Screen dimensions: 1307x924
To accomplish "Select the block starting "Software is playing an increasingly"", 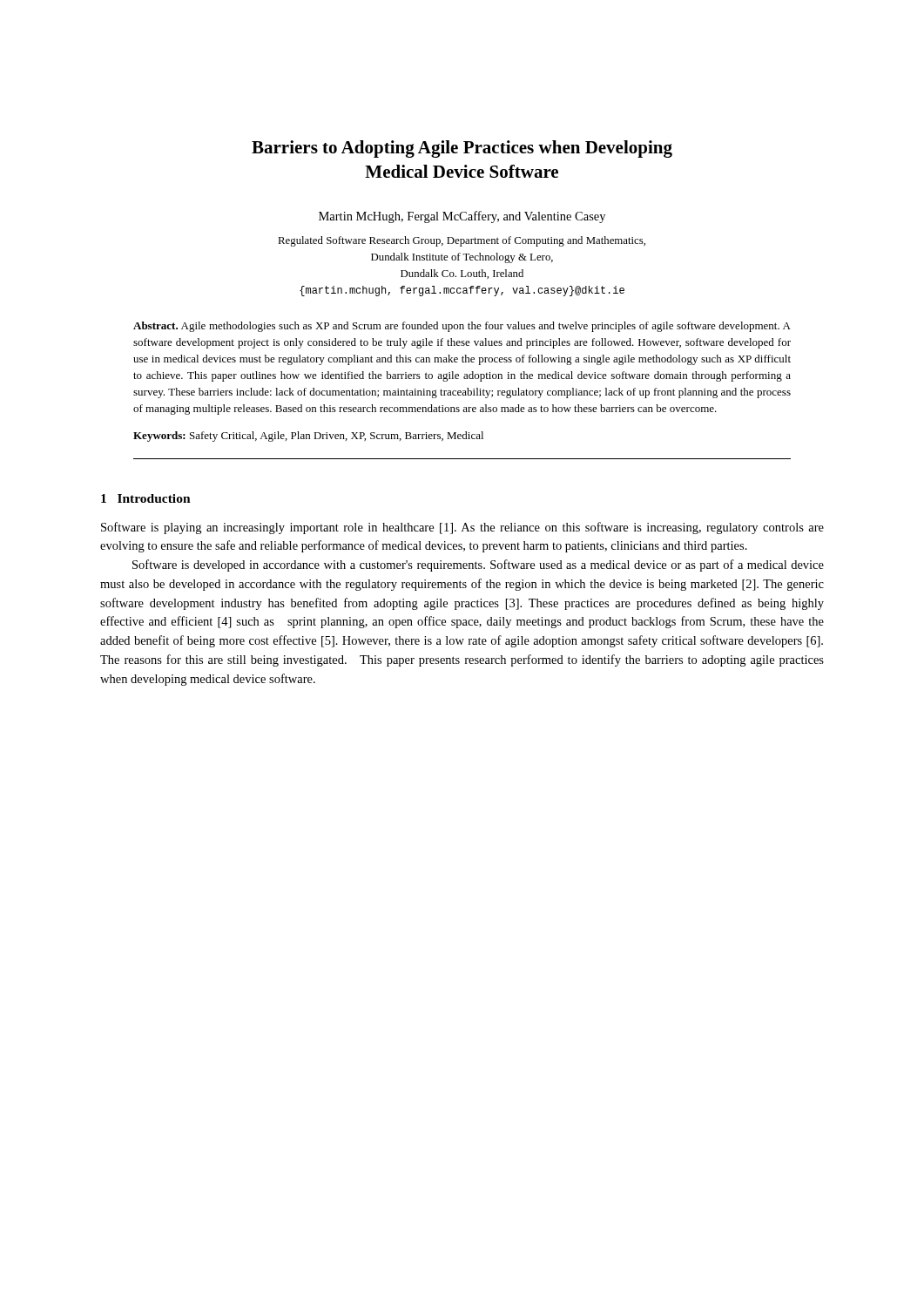I will point(462,603).
